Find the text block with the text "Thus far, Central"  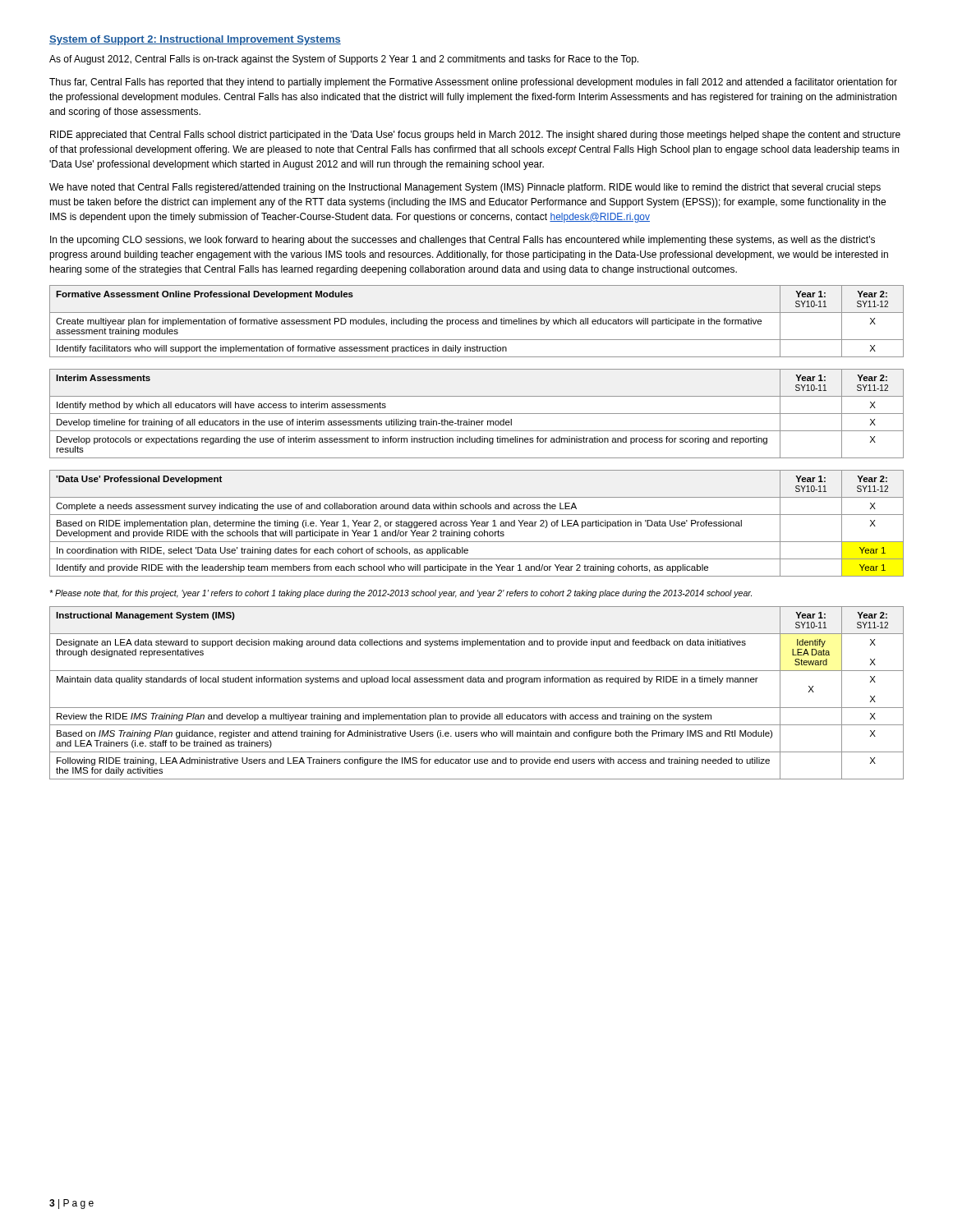473,97
